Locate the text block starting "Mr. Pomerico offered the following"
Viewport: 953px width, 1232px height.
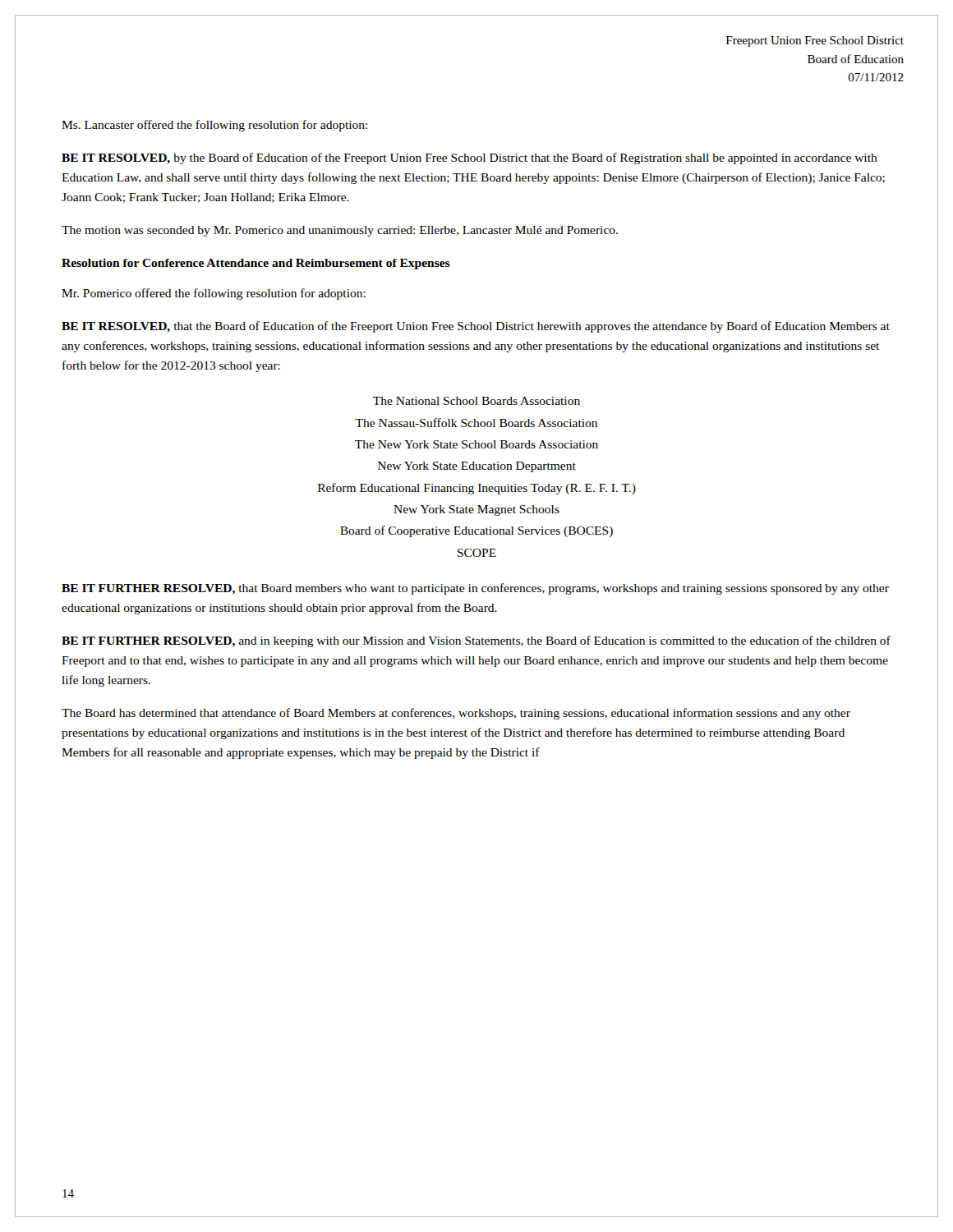[x=214, y=293]
